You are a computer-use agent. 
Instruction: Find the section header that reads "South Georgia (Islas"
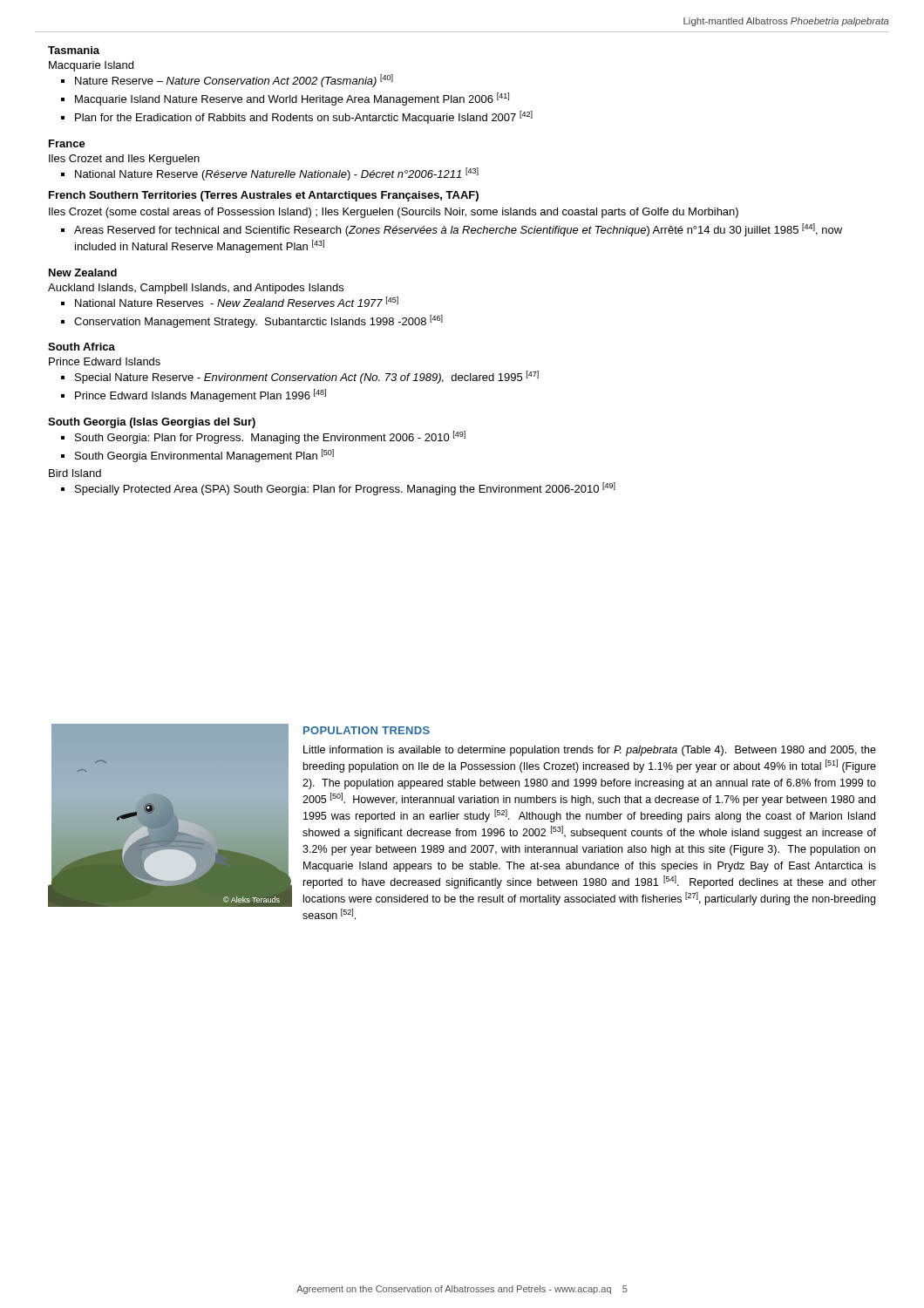coord(152,422)
